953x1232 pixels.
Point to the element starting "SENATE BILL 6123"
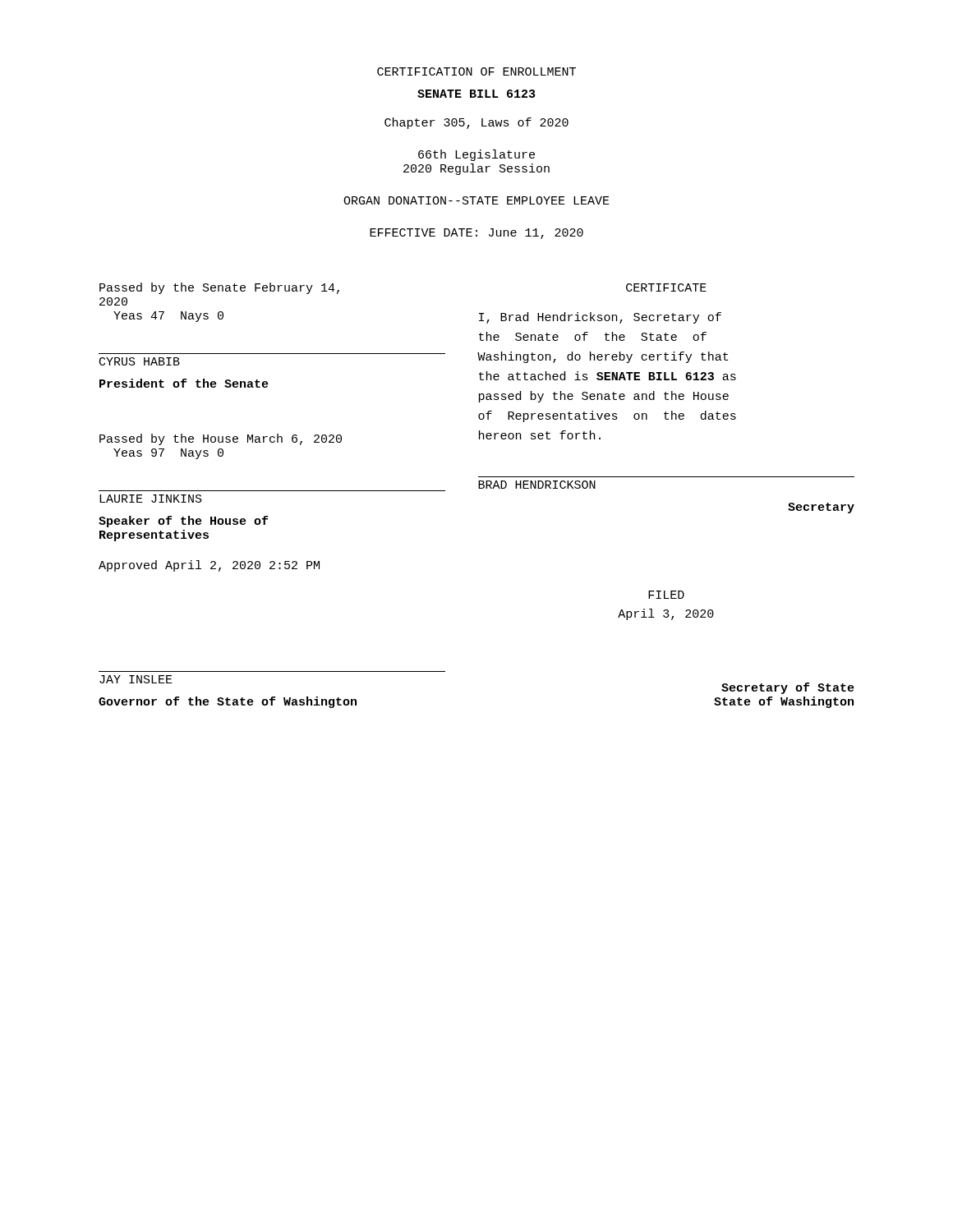click(476, 95)
